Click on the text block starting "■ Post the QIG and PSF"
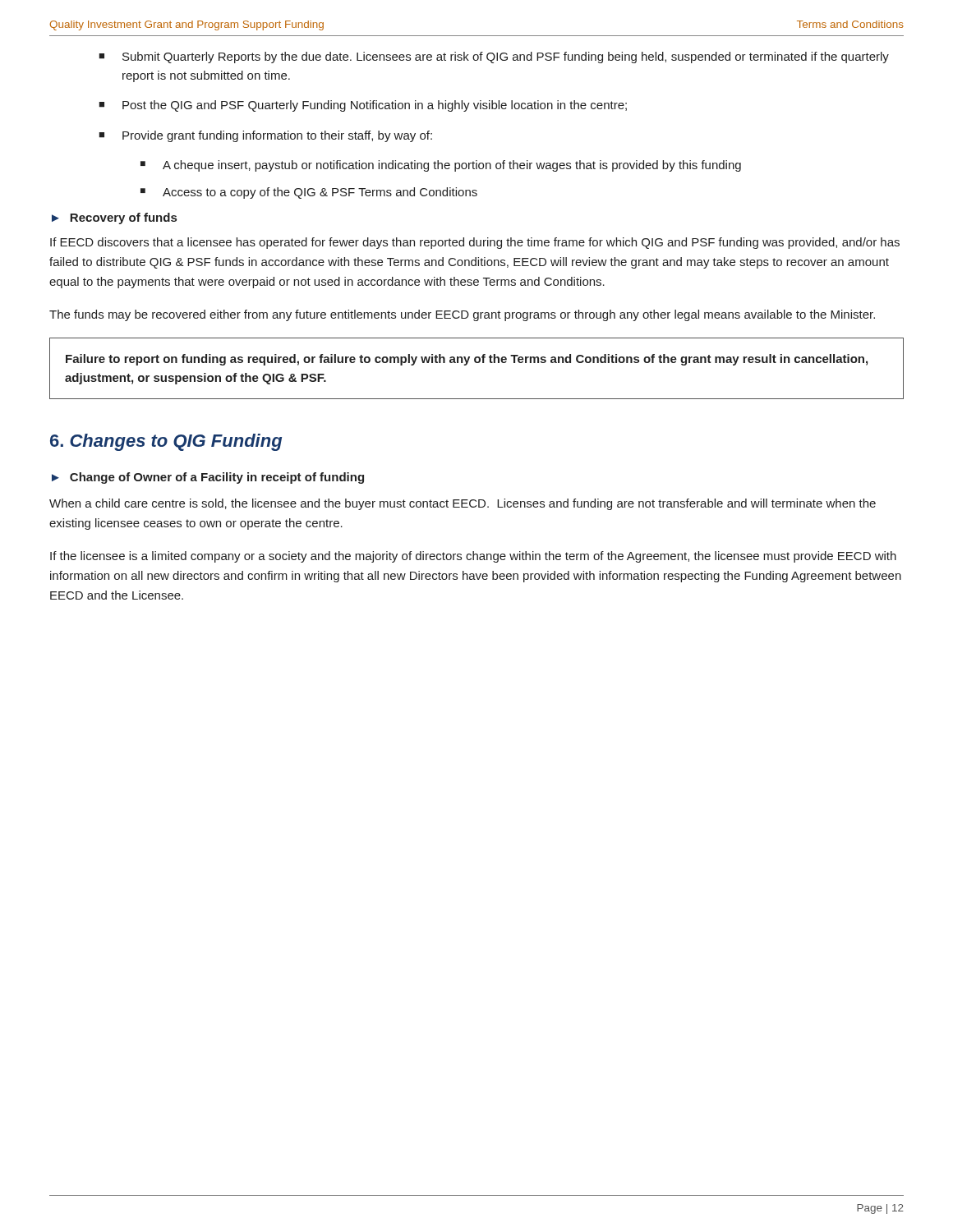Image resolution: width=953 pixels, height=1232 pixels. (363, 105)
